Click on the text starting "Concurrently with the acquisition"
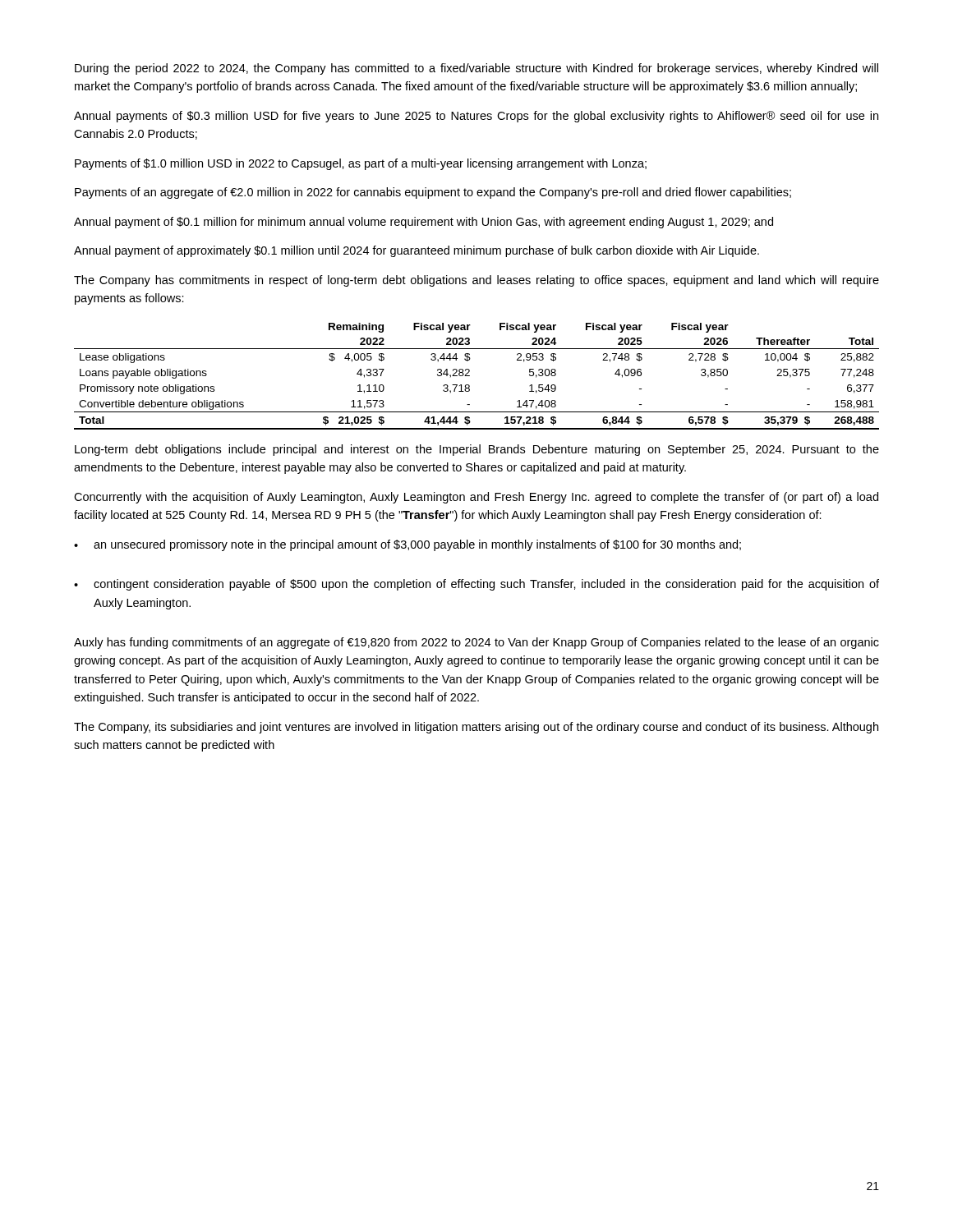This screenshot has width=953, height=1232. point(476,506)
